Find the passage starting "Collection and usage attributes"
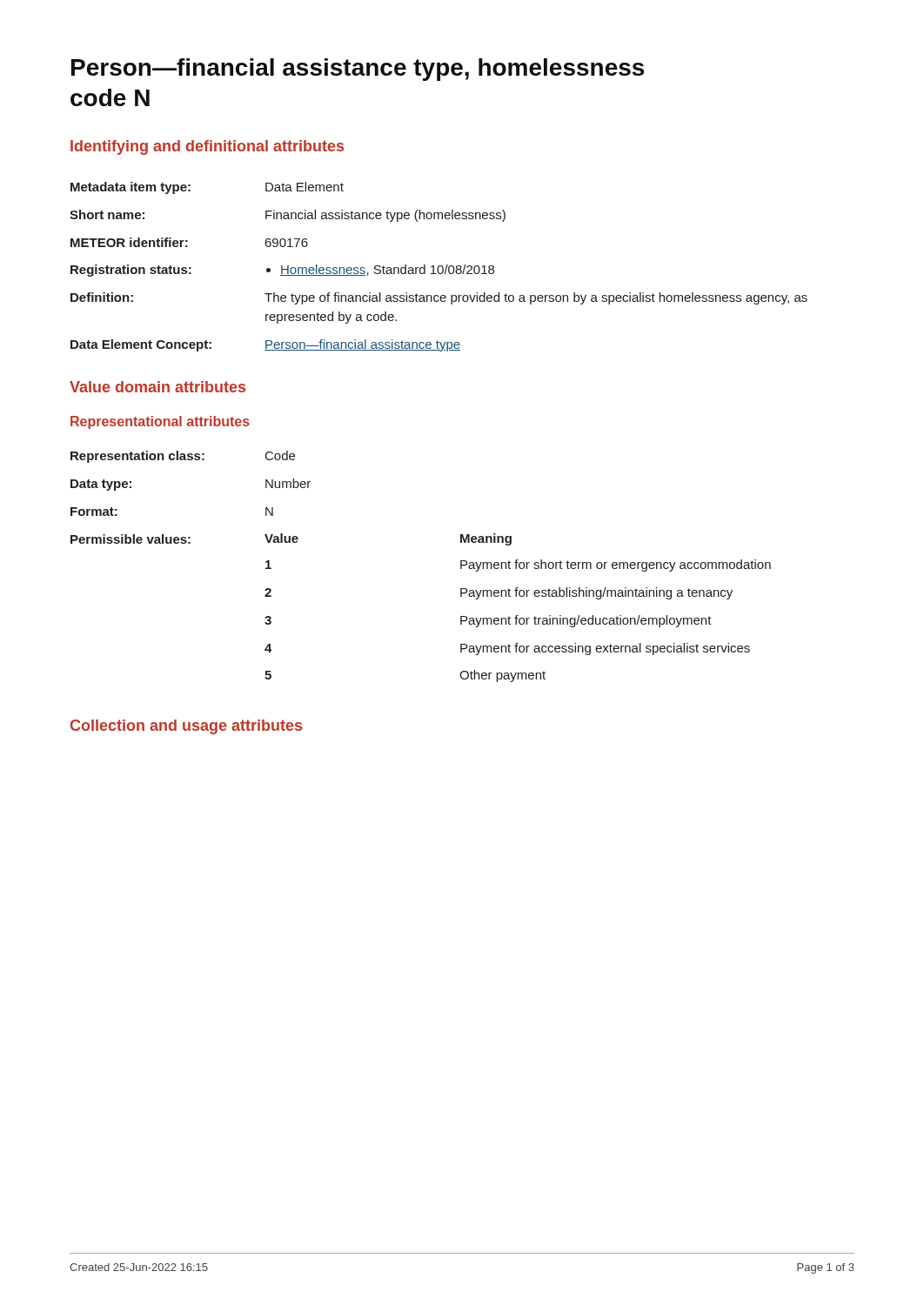 (x=186, y=727)
